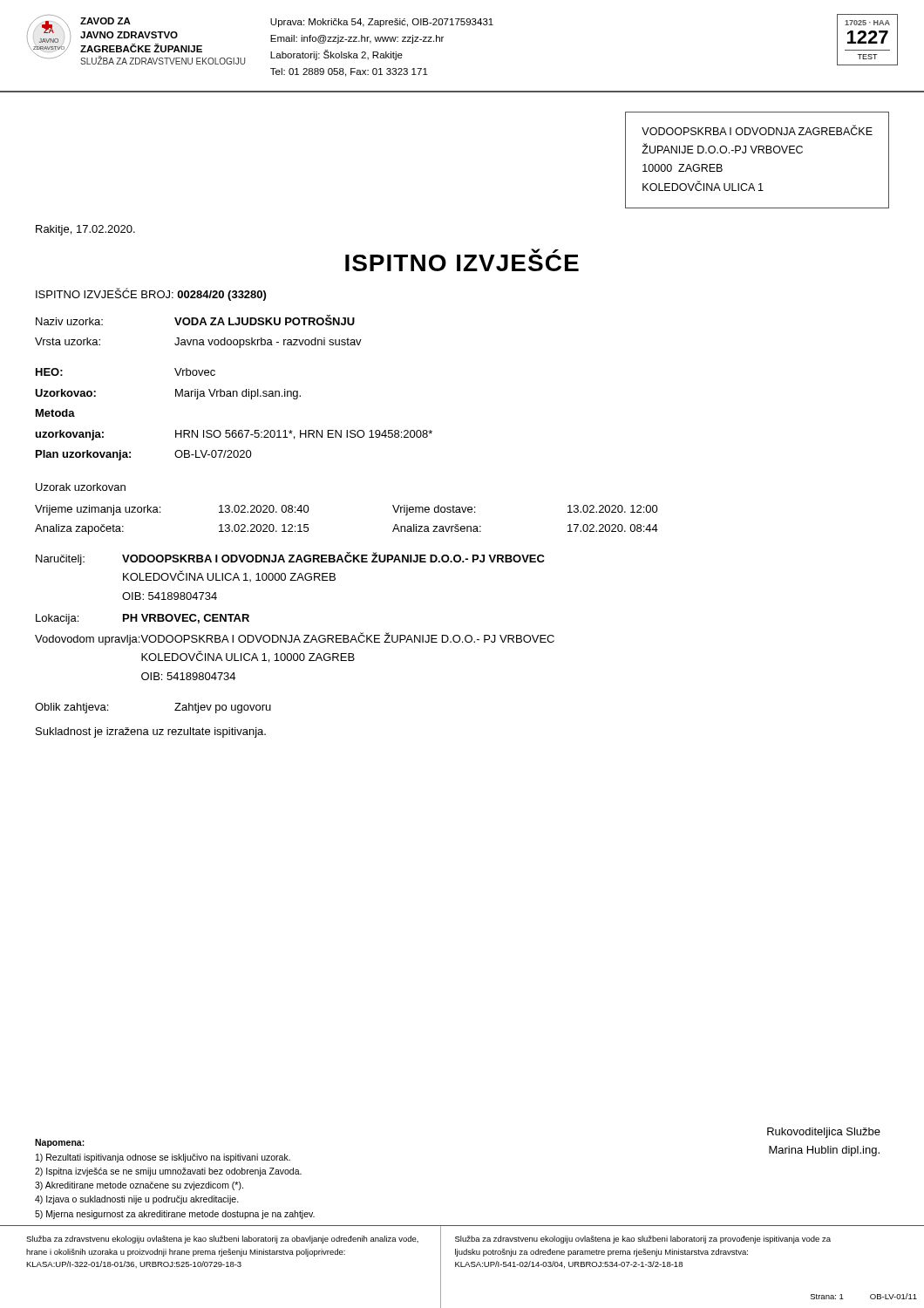
Task: Point to "Rukovoditeljica Službe Marina Hublin dipl.ing."
Action: (823, 1141)
